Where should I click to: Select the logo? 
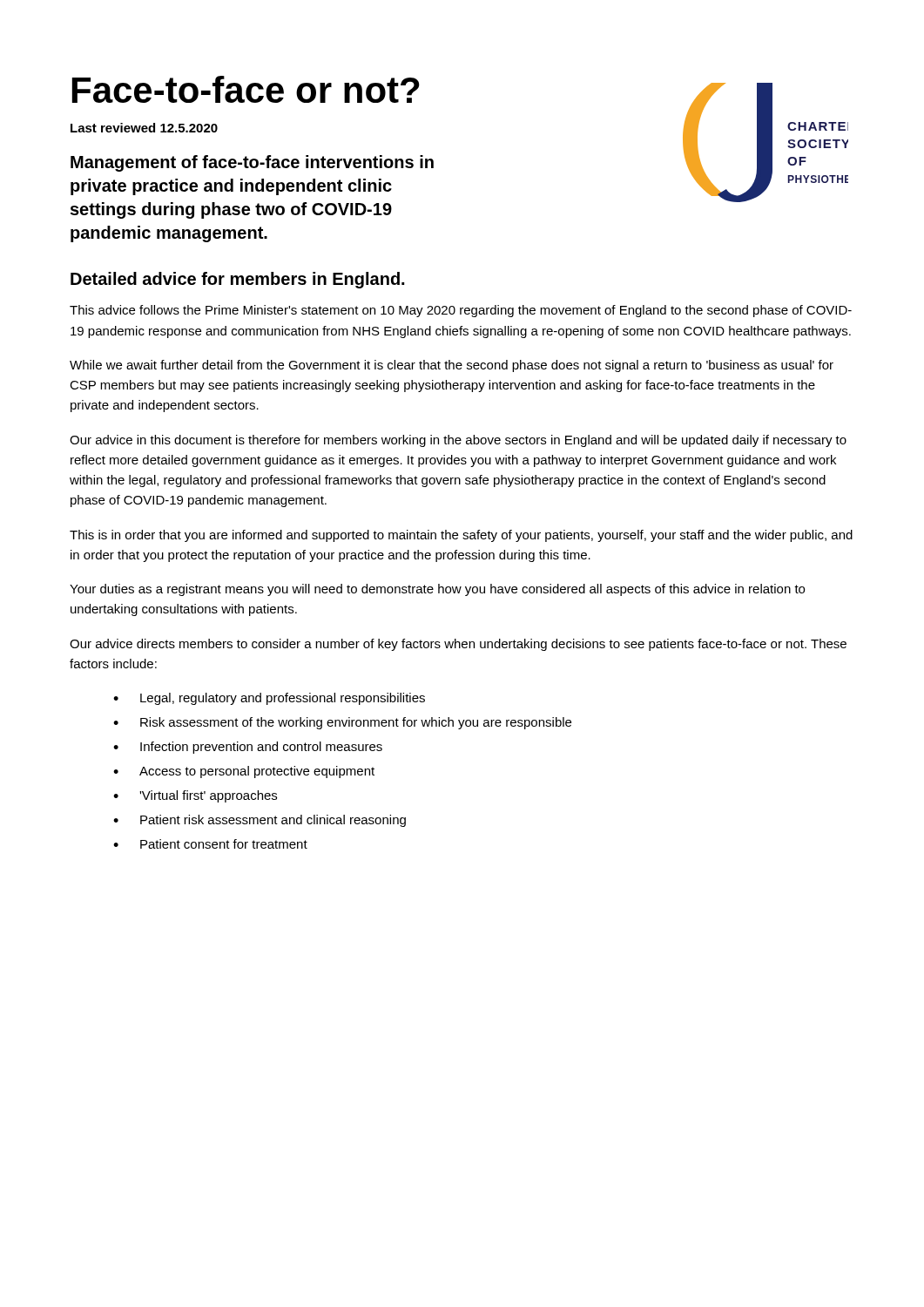tap(763, 139)
